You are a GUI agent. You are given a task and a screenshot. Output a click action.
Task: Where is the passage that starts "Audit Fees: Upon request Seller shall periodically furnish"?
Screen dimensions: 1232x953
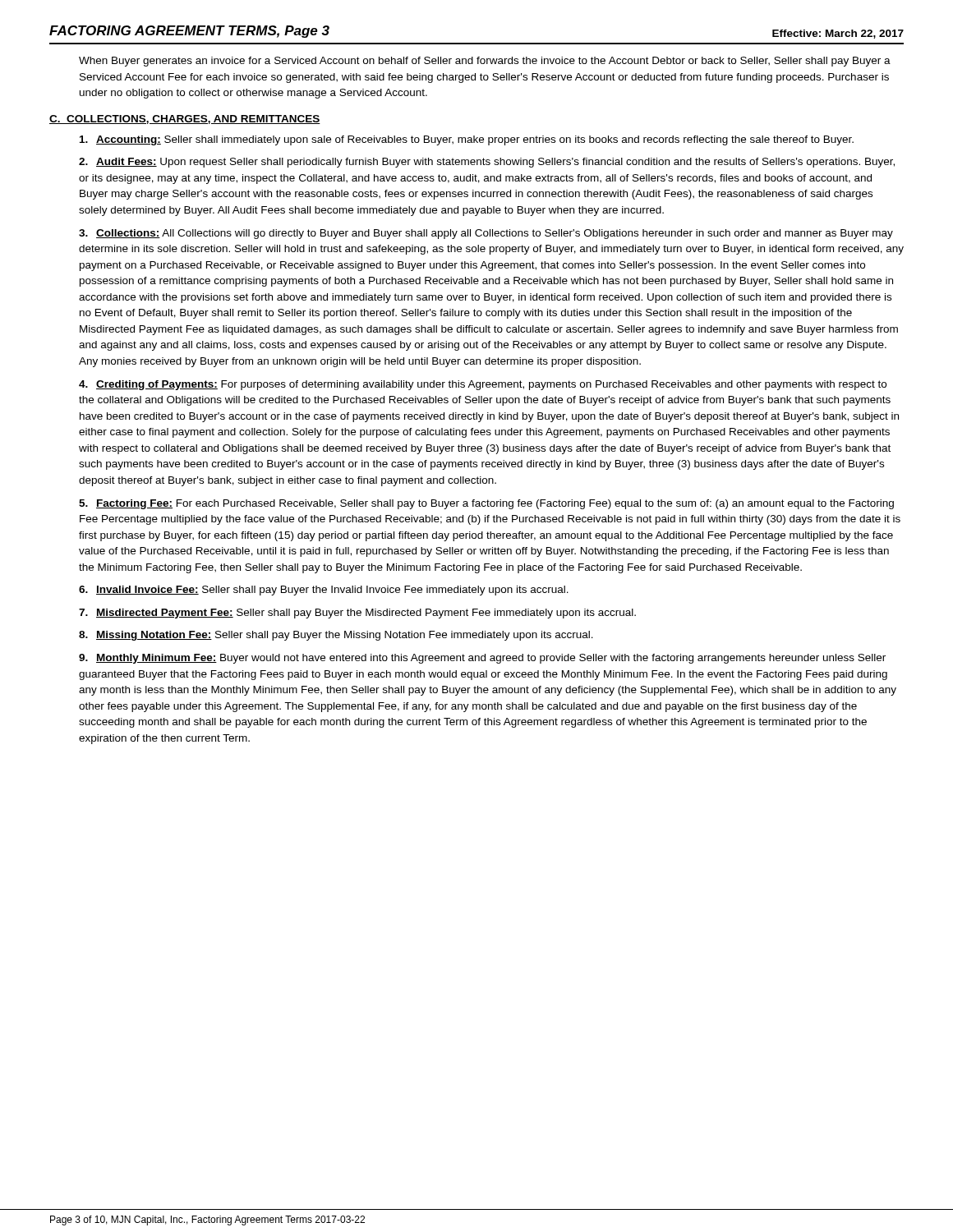[487, 186]
